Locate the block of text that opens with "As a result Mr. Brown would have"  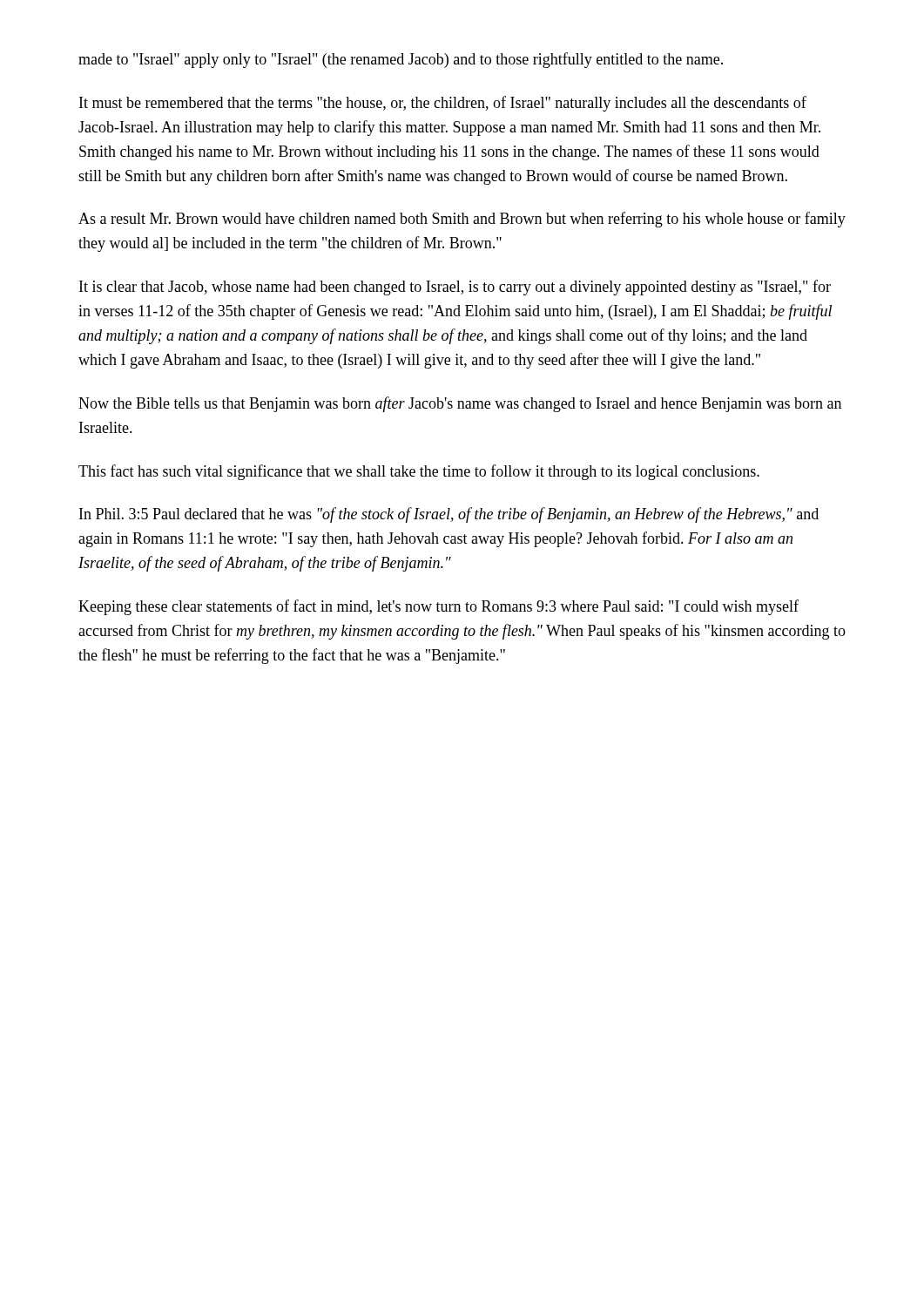pyautogui.click(x=462, y=231)
